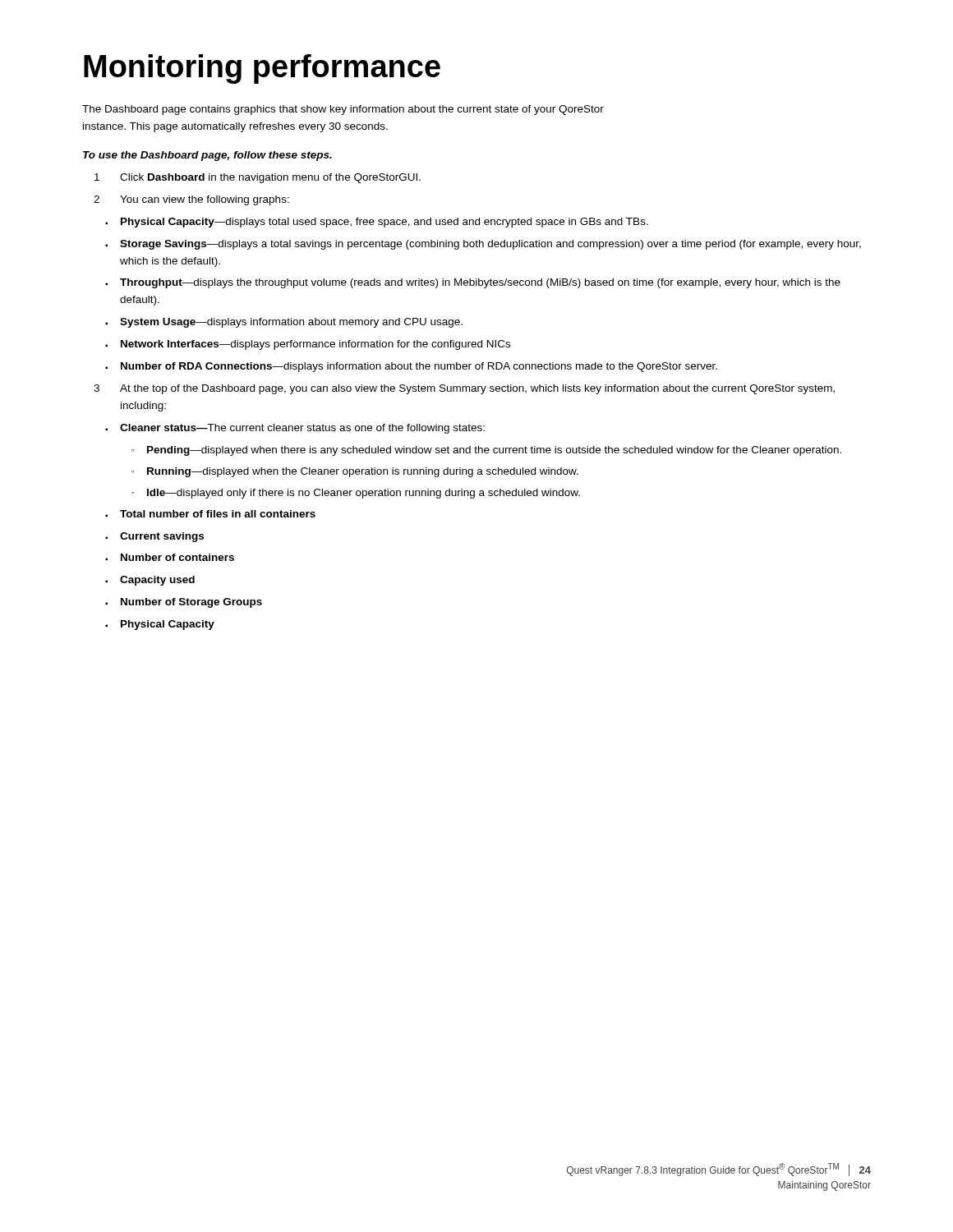Click on the list item with the text "▫ Idle—displayed only"

501,493
